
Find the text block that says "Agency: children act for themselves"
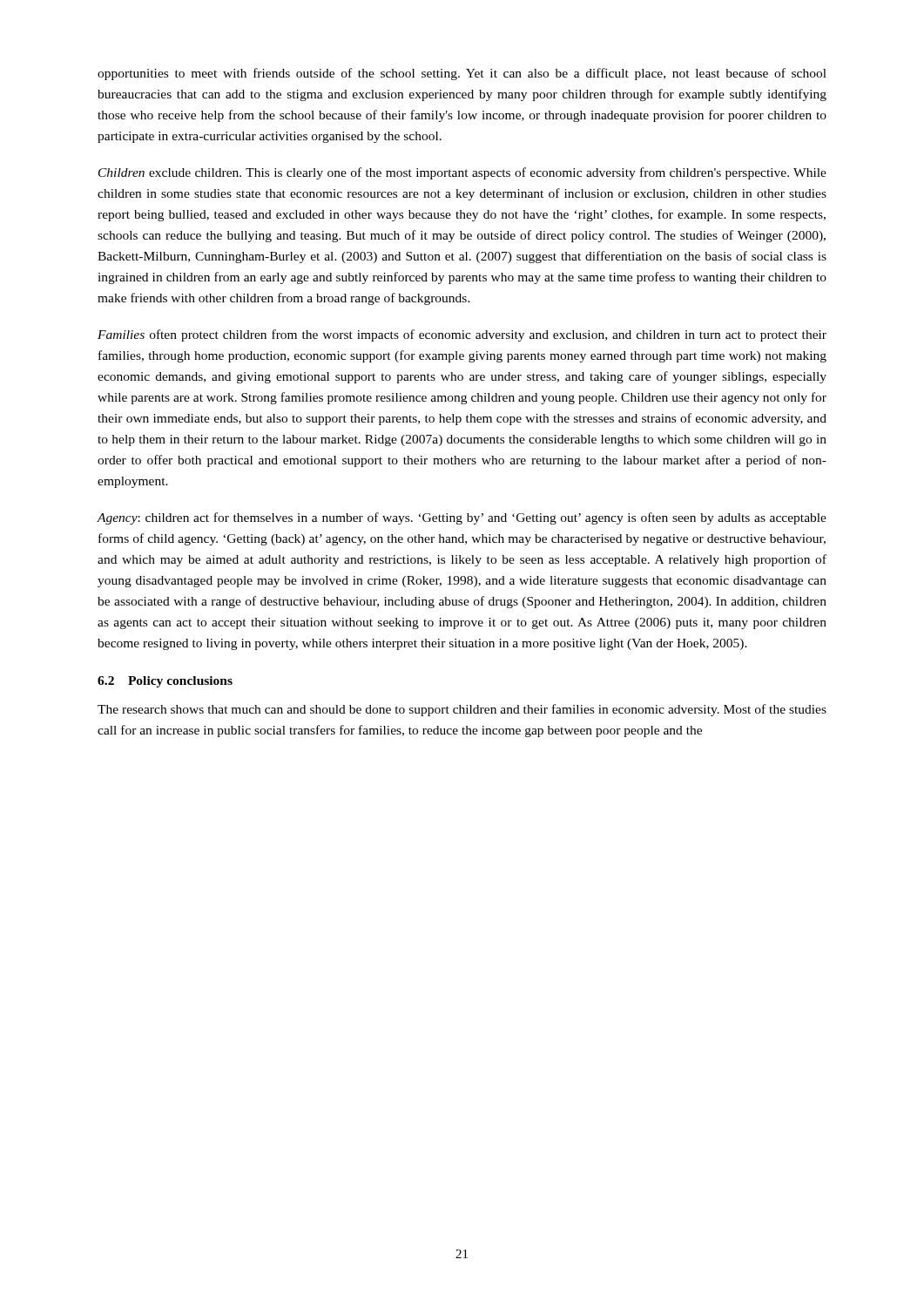462,581
